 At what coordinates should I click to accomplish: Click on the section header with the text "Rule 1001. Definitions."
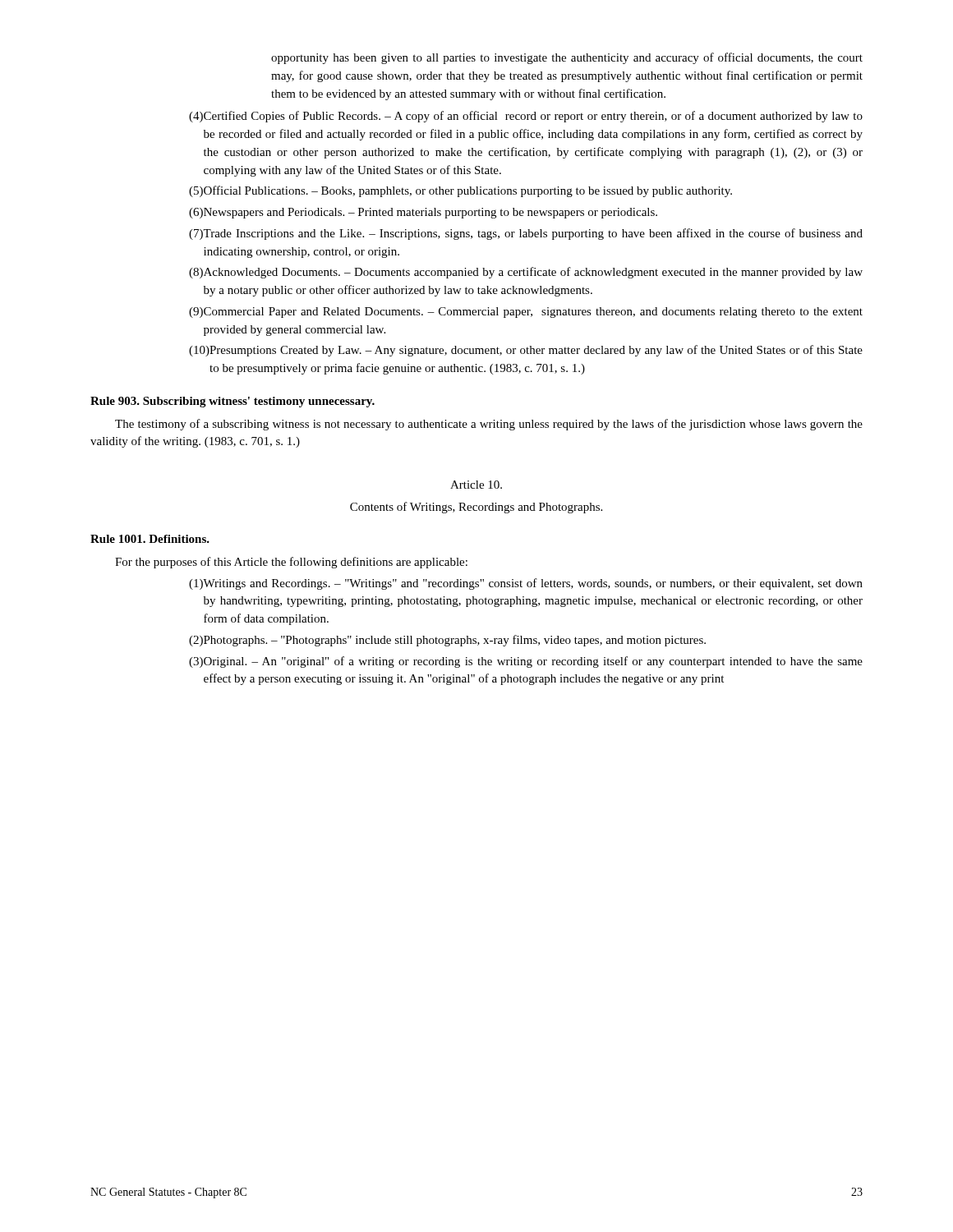[x=150, y=539]
